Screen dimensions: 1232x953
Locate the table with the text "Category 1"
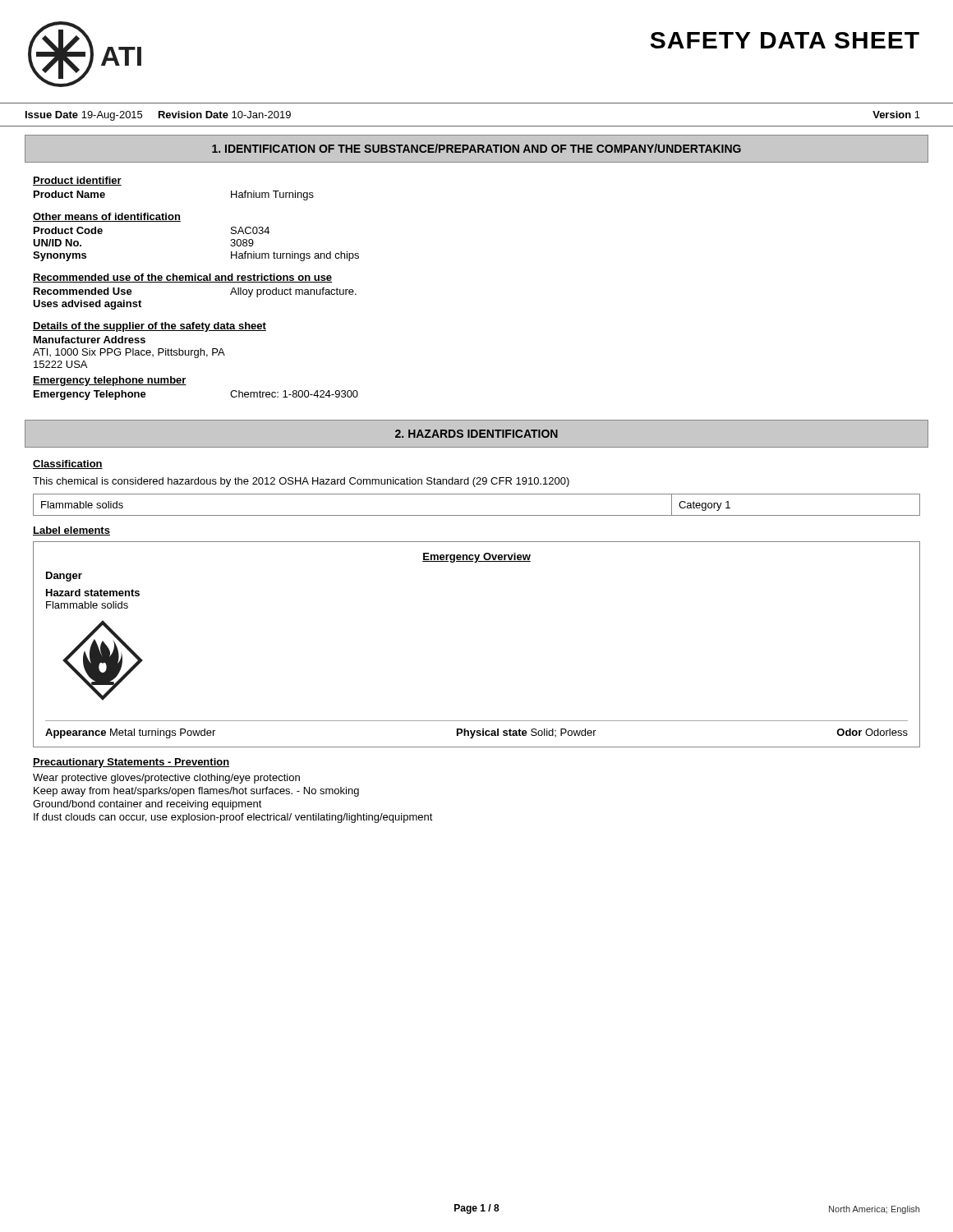click(476, 505)
